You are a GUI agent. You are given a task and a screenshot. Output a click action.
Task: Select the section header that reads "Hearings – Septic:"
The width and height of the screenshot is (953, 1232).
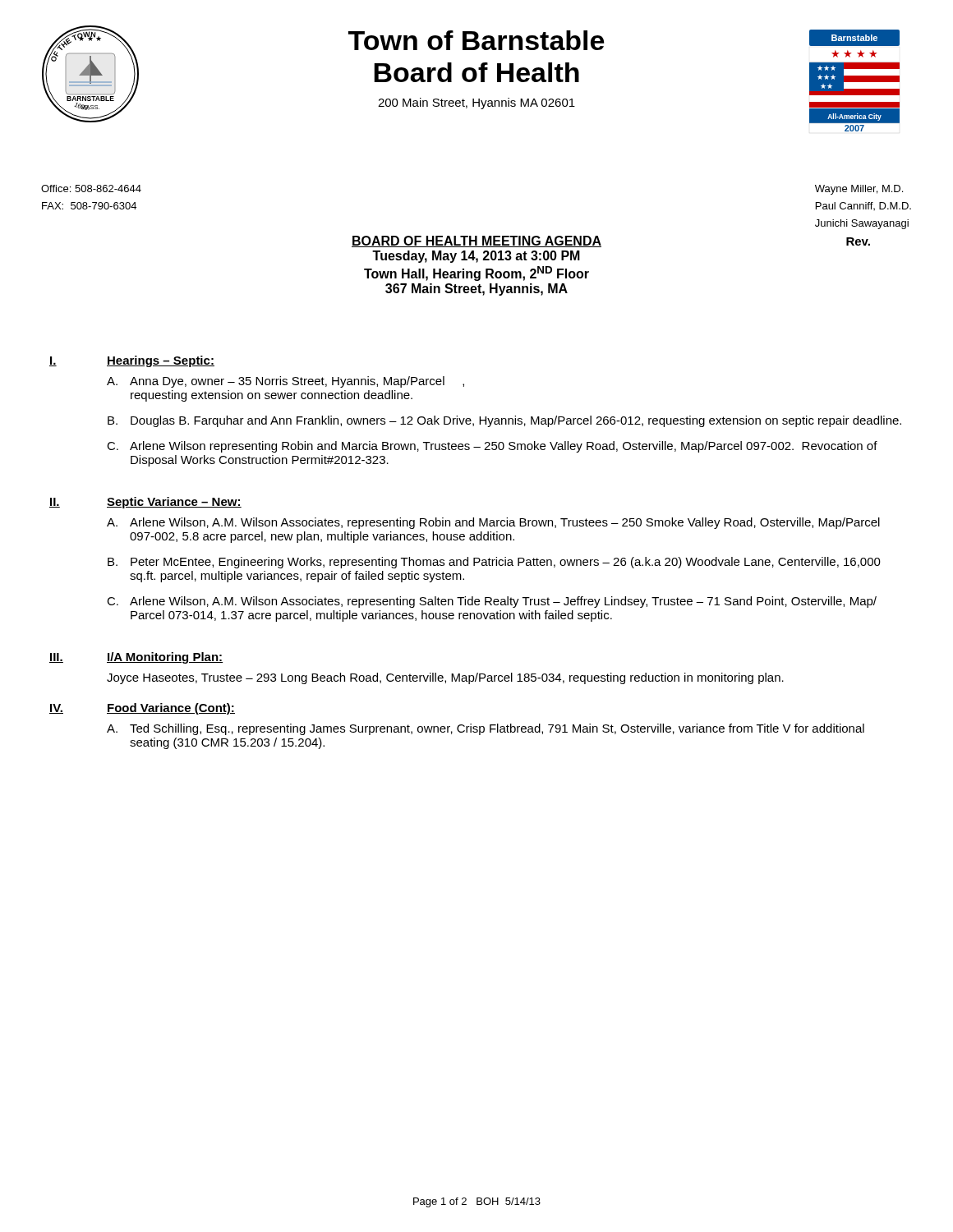tap(161, 360)
